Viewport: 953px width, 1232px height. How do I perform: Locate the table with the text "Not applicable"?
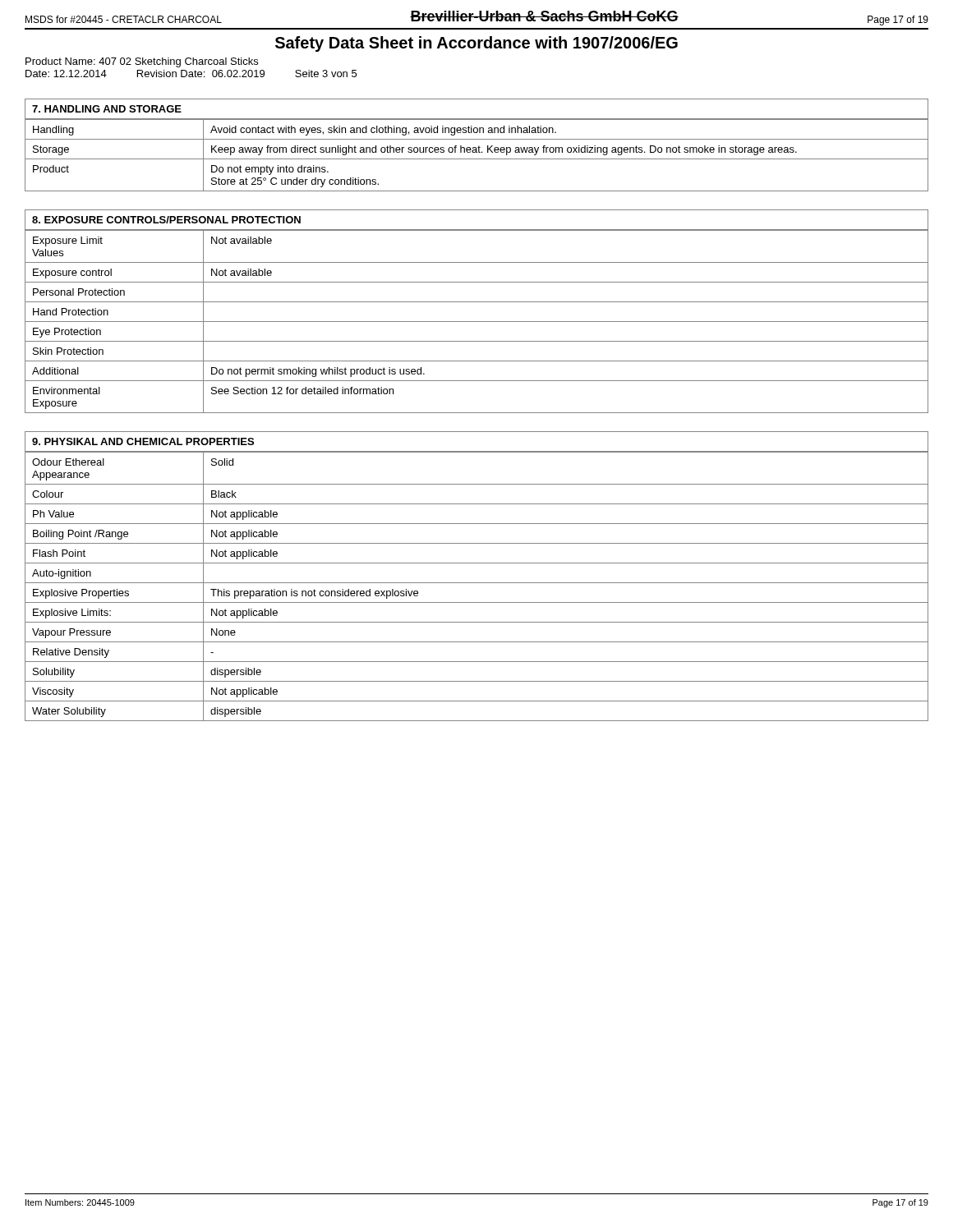pyautogui.click(x=476, y=586)
